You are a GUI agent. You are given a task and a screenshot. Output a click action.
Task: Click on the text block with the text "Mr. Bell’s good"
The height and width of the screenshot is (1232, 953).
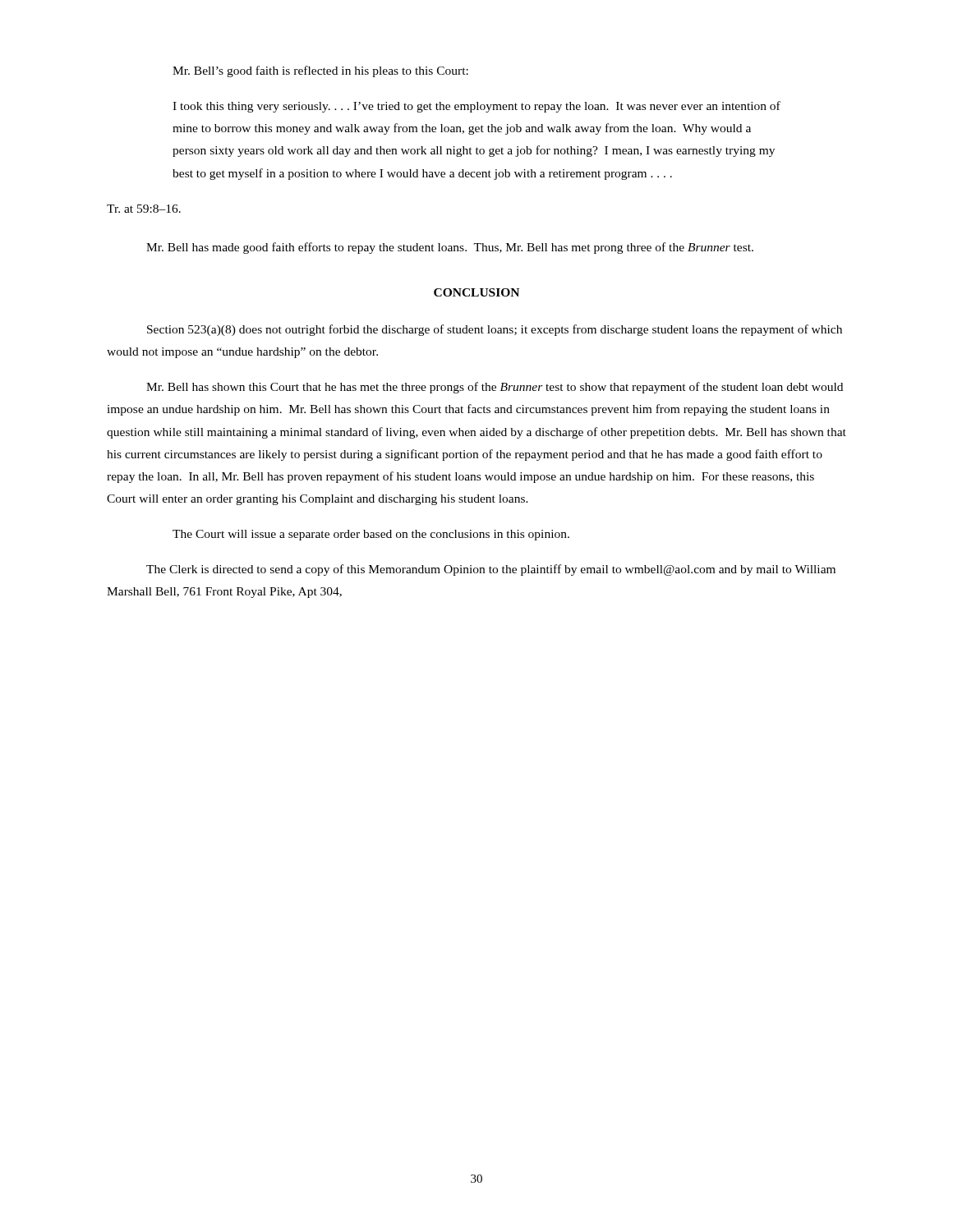coord(476,121)
